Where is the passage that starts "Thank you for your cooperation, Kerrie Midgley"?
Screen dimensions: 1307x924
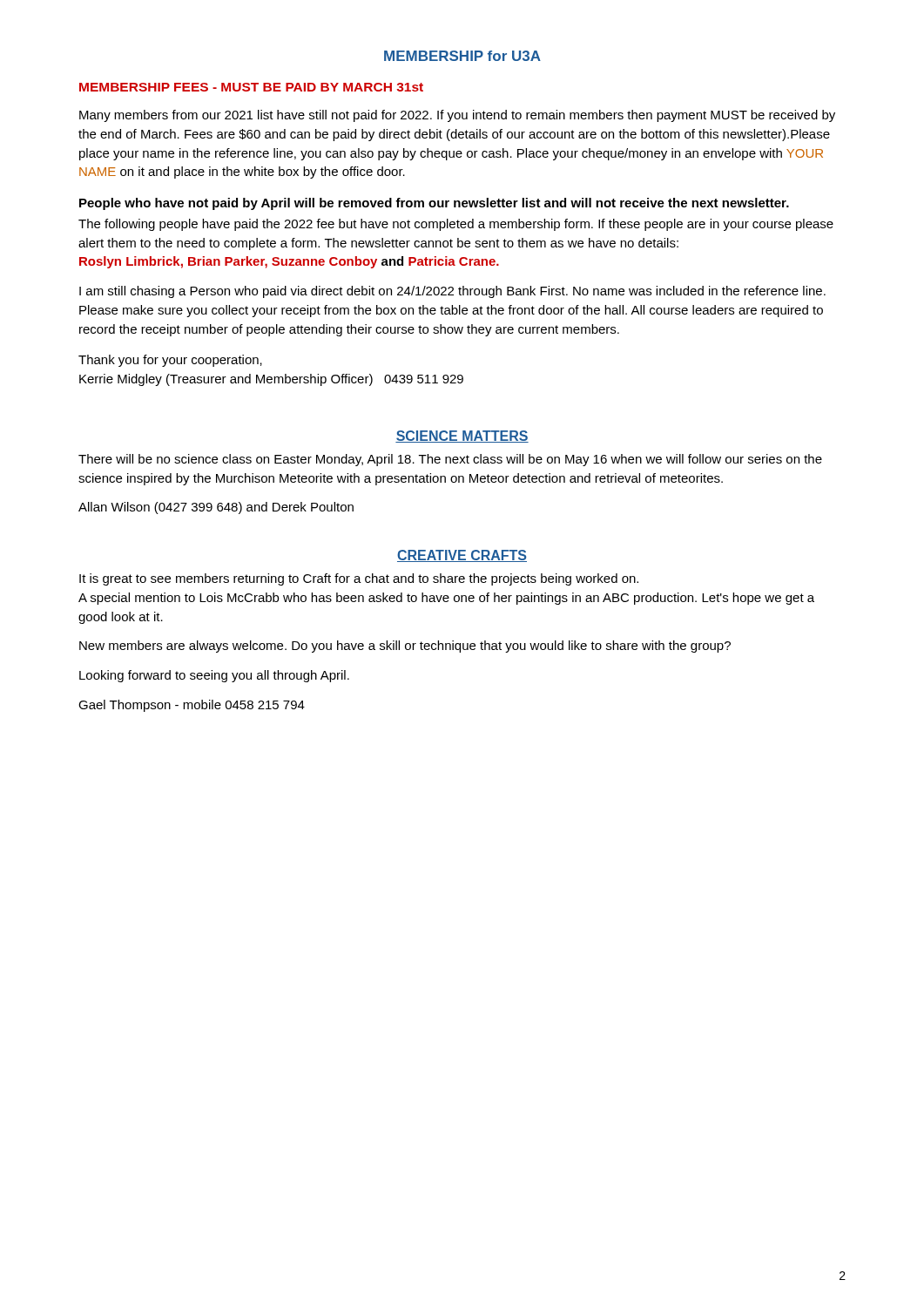[x=271, y=369]
